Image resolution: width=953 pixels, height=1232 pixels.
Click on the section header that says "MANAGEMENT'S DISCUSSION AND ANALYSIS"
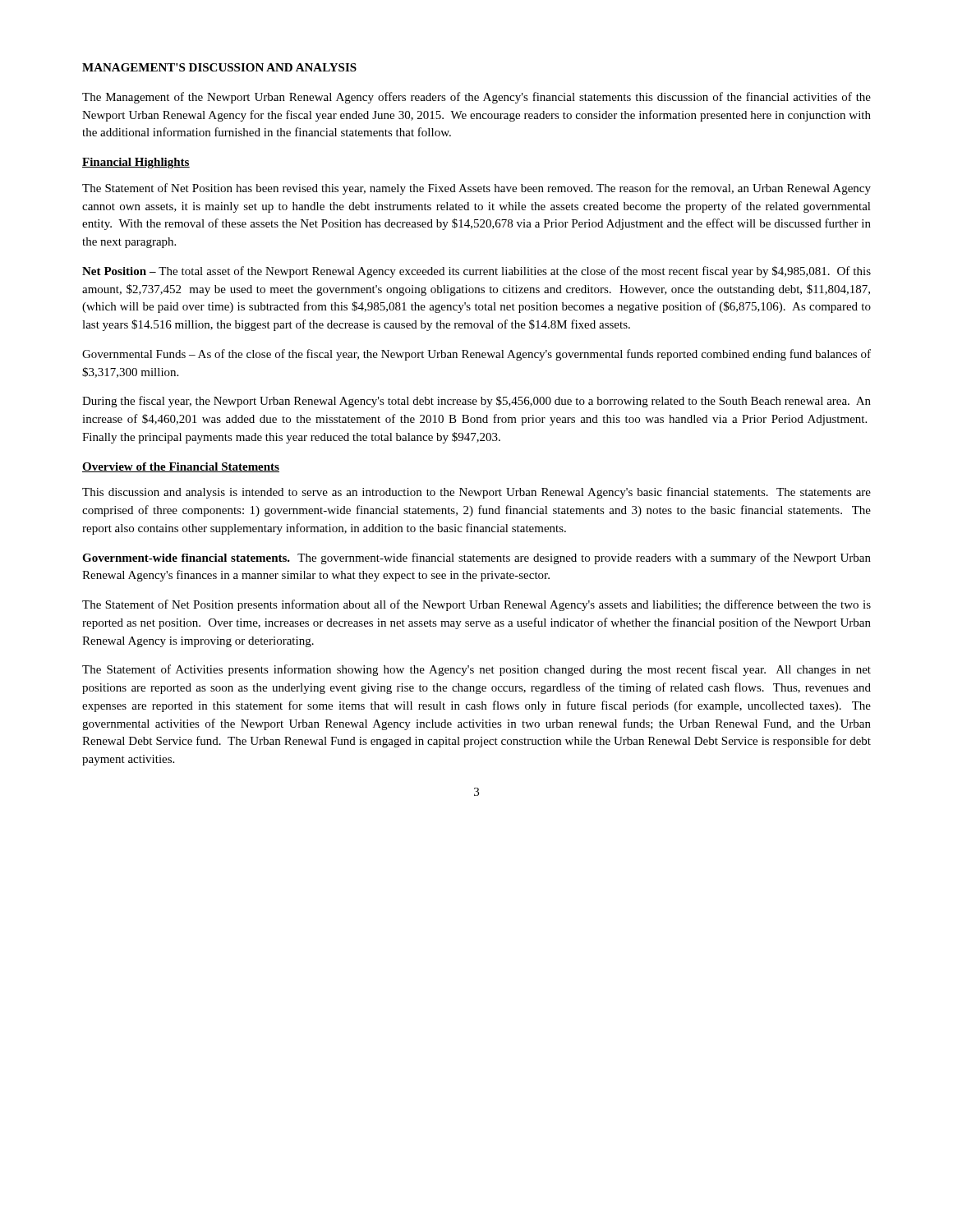click(219, 67)
